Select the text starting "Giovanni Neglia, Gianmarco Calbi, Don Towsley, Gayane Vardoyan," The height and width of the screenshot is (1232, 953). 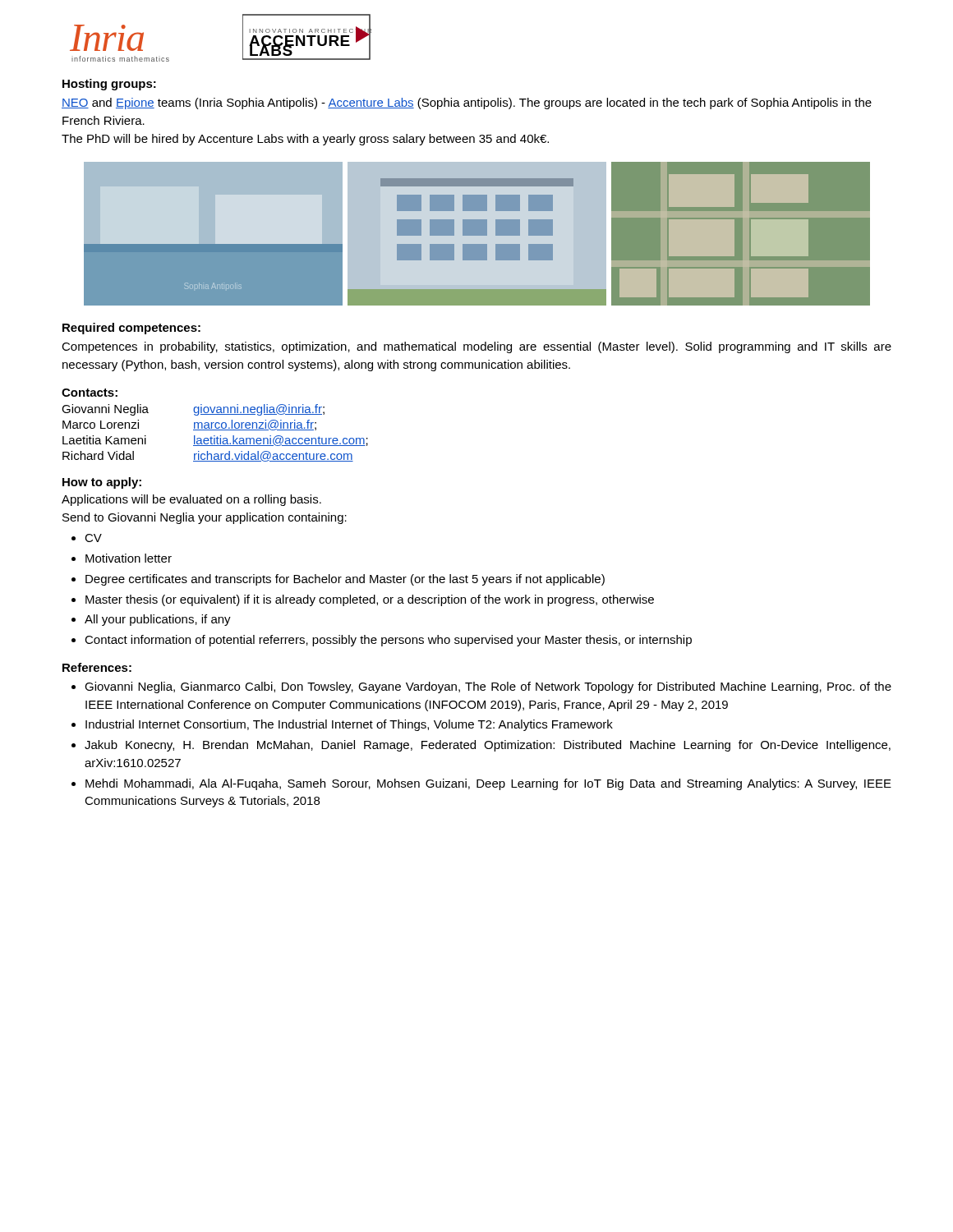coord(476,744)
